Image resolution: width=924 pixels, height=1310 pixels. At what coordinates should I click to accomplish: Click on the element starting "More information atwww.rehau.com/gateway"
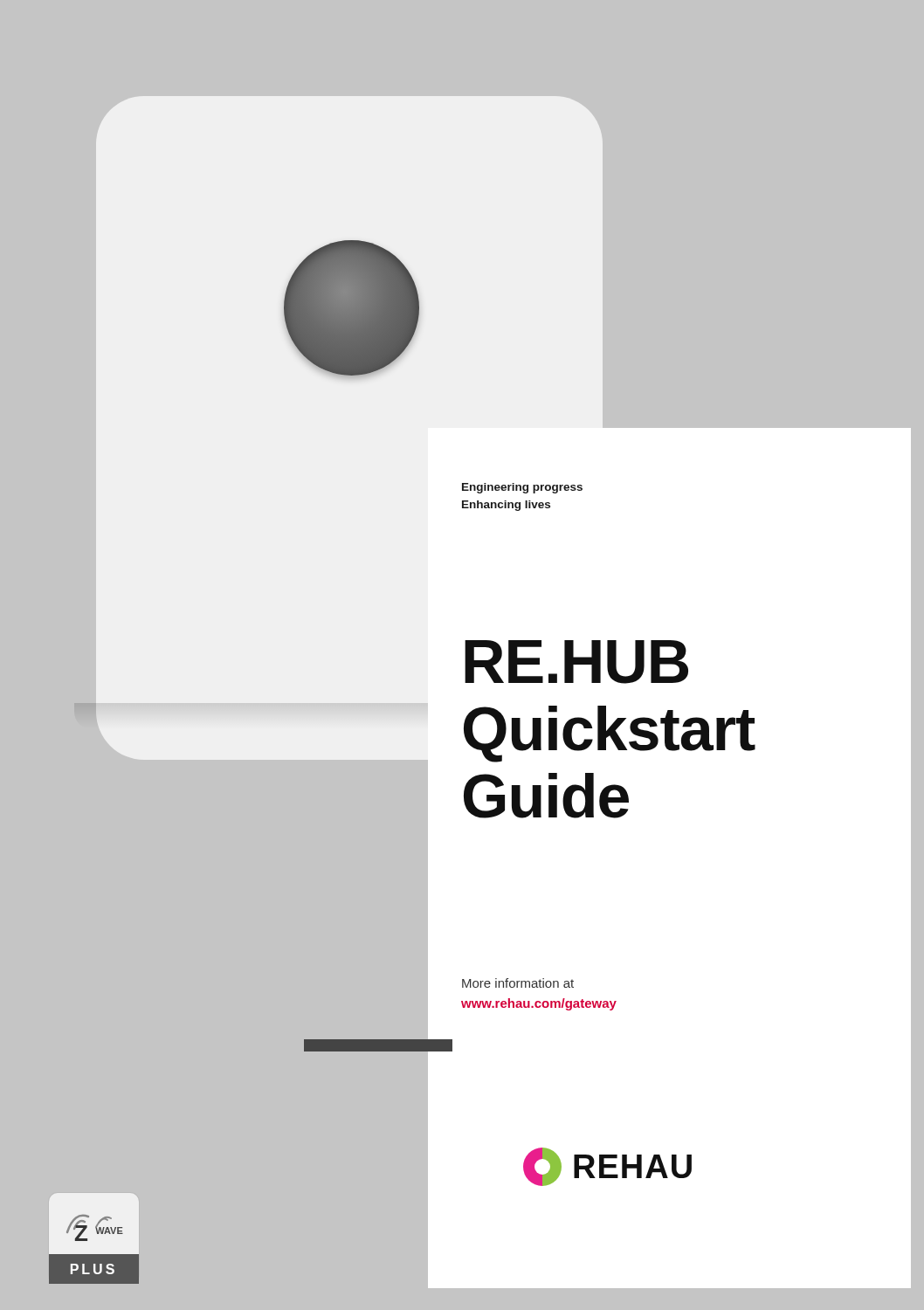pos(539,993)
